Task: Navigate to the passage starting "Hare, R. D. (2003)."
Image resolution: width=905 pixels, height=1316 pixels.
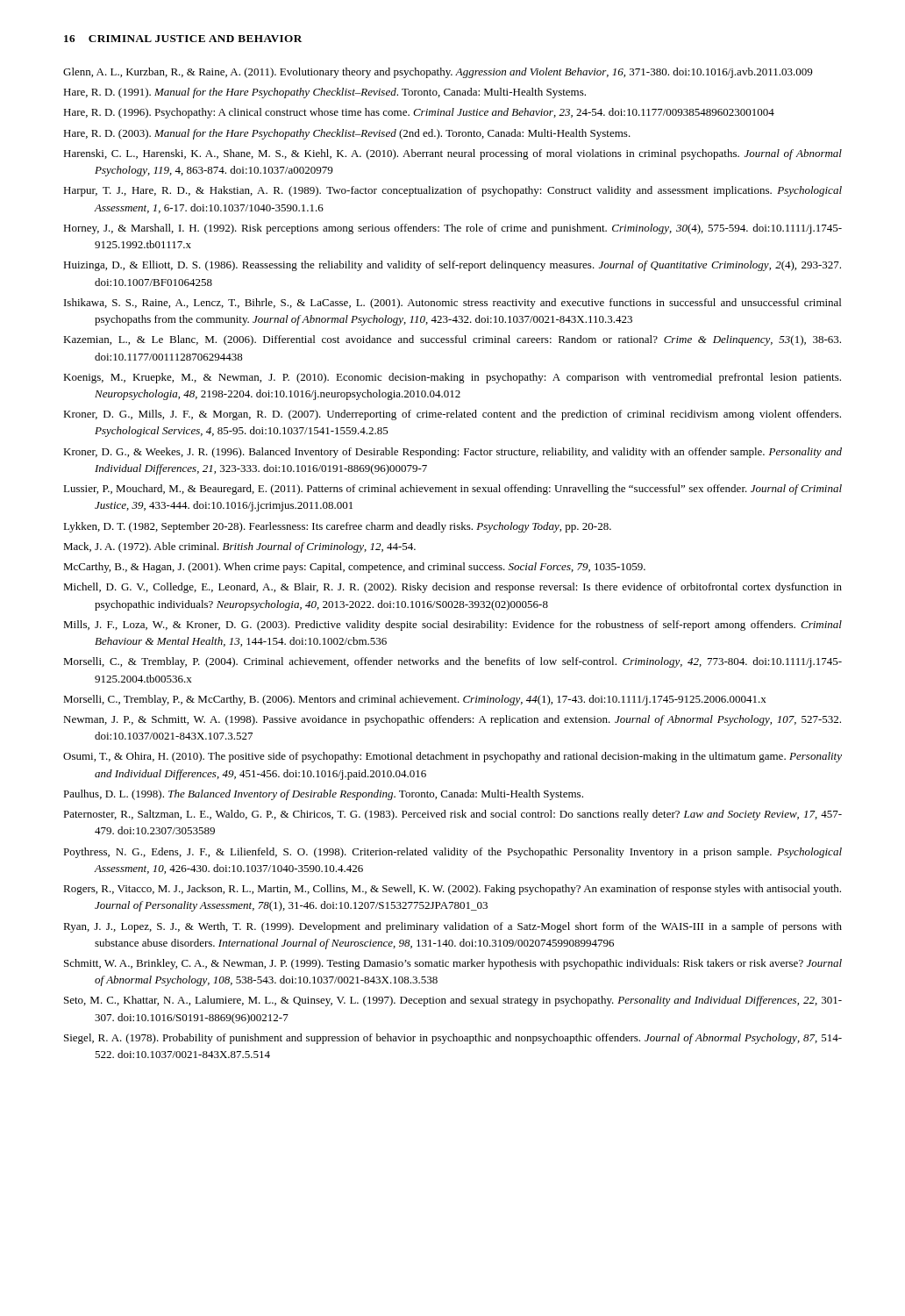Action: pos(347,133)
